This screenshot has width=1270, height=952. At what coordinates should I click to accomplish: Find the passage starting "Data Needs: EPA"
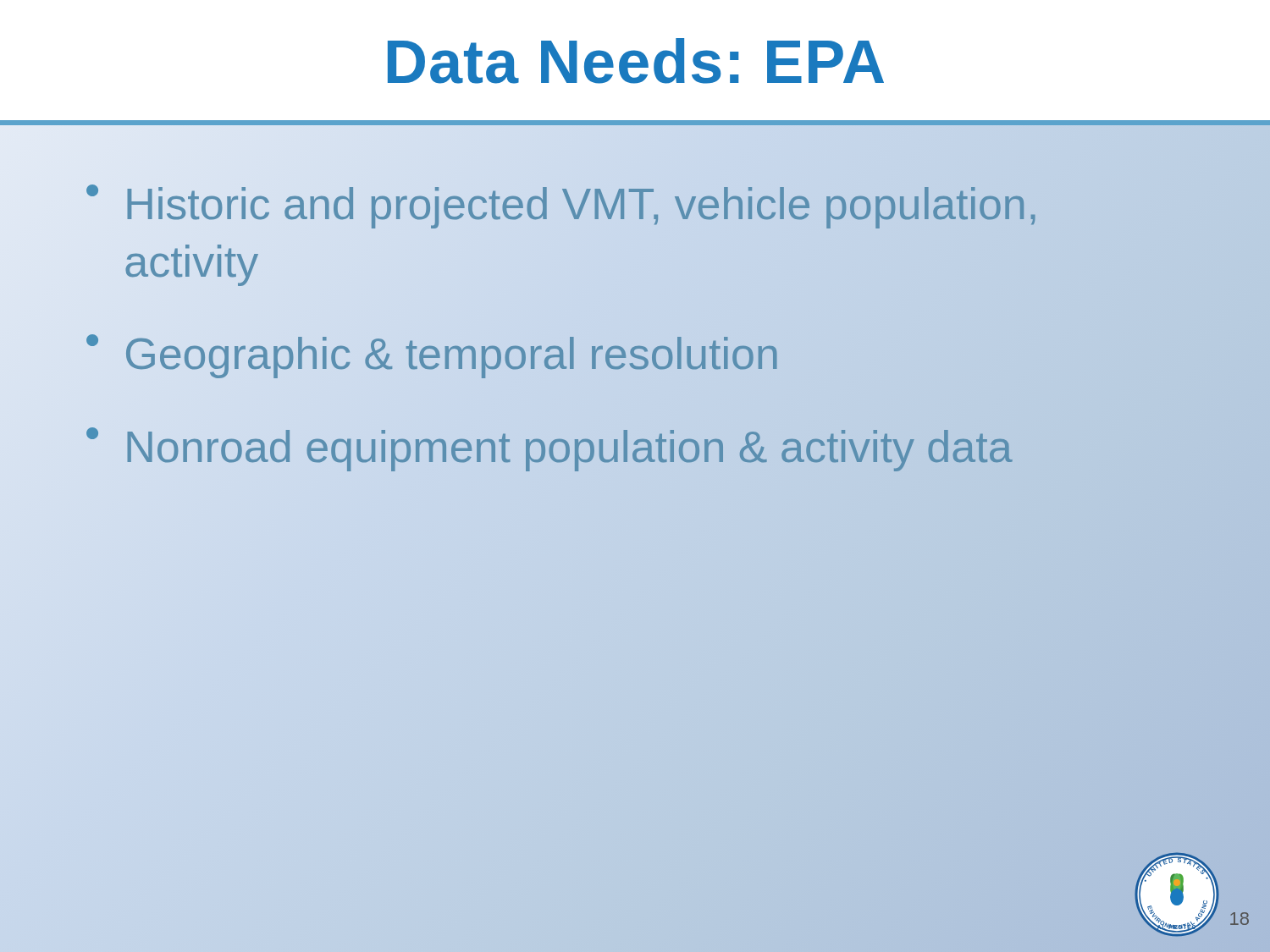coord(635,62)
